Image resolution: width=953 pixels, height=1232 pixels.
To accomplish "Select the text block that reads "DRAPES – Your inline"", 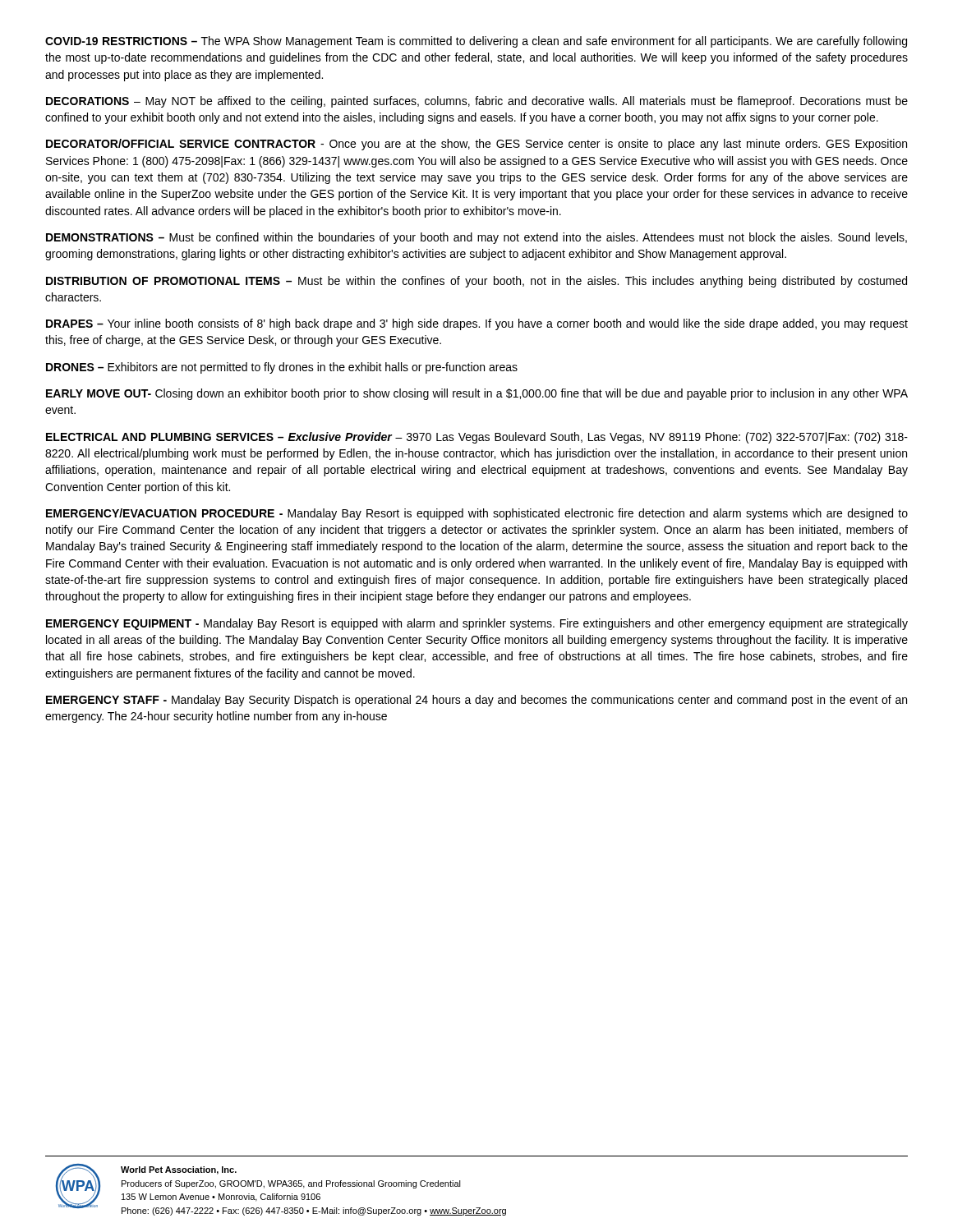I will tap(476, 332).
